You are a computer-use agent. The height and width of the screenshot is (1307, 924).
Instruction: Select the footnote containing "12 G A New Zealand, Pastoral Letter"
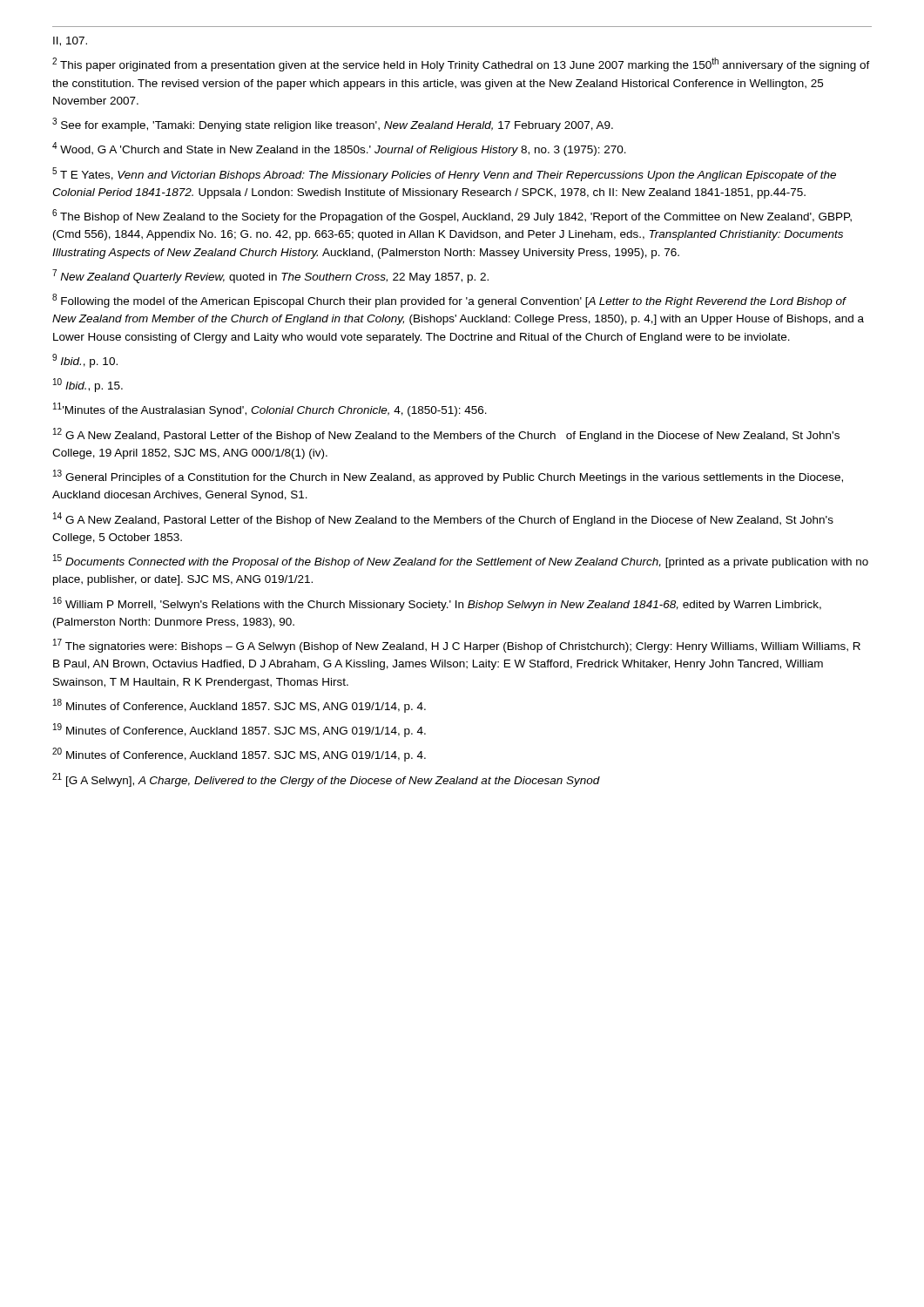click(x=446, y=443)
